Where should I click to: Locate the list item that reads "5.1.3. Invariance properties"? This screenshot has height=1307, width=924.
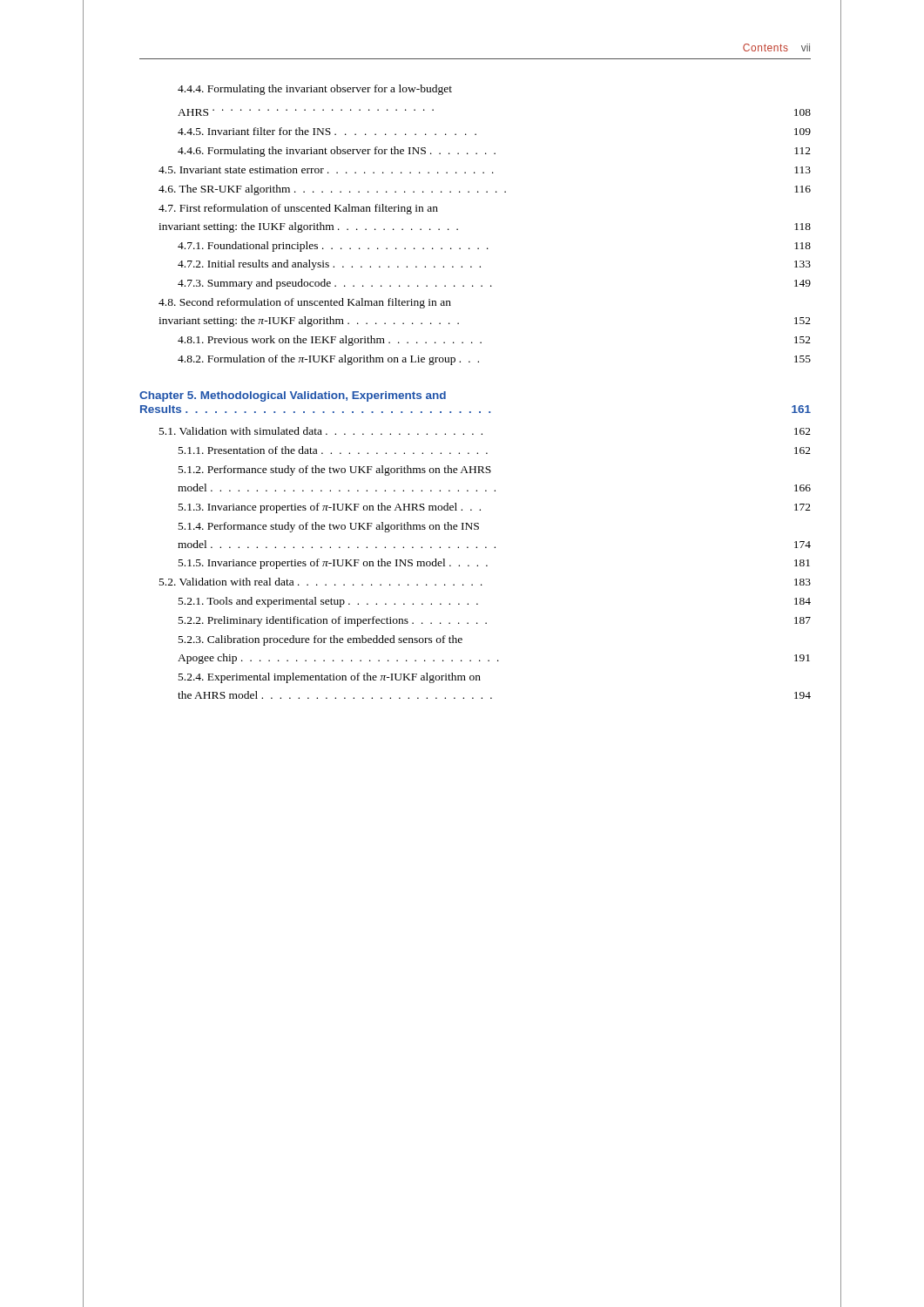click(317, 508)
